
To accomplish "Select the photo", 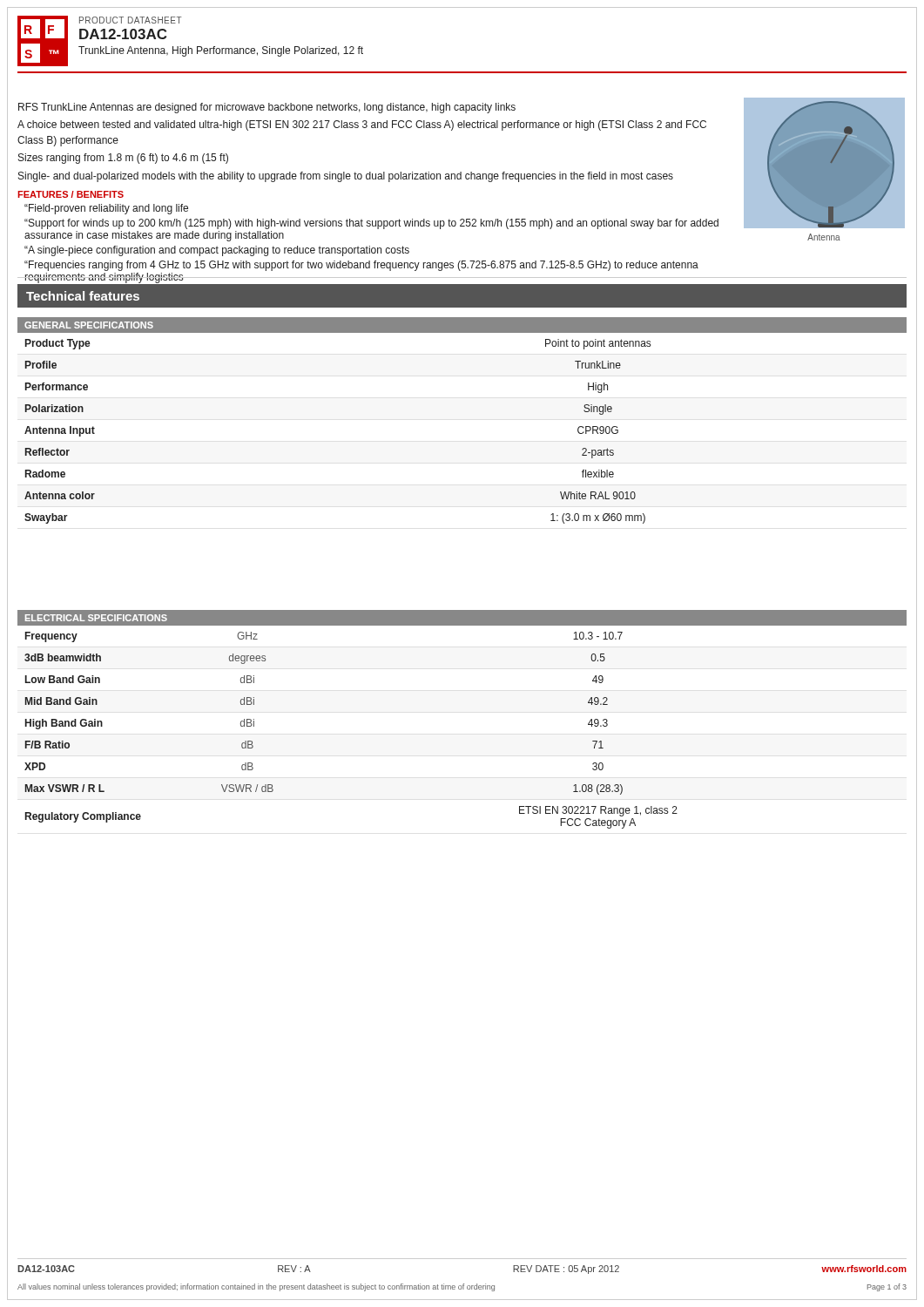I will 824,170.
